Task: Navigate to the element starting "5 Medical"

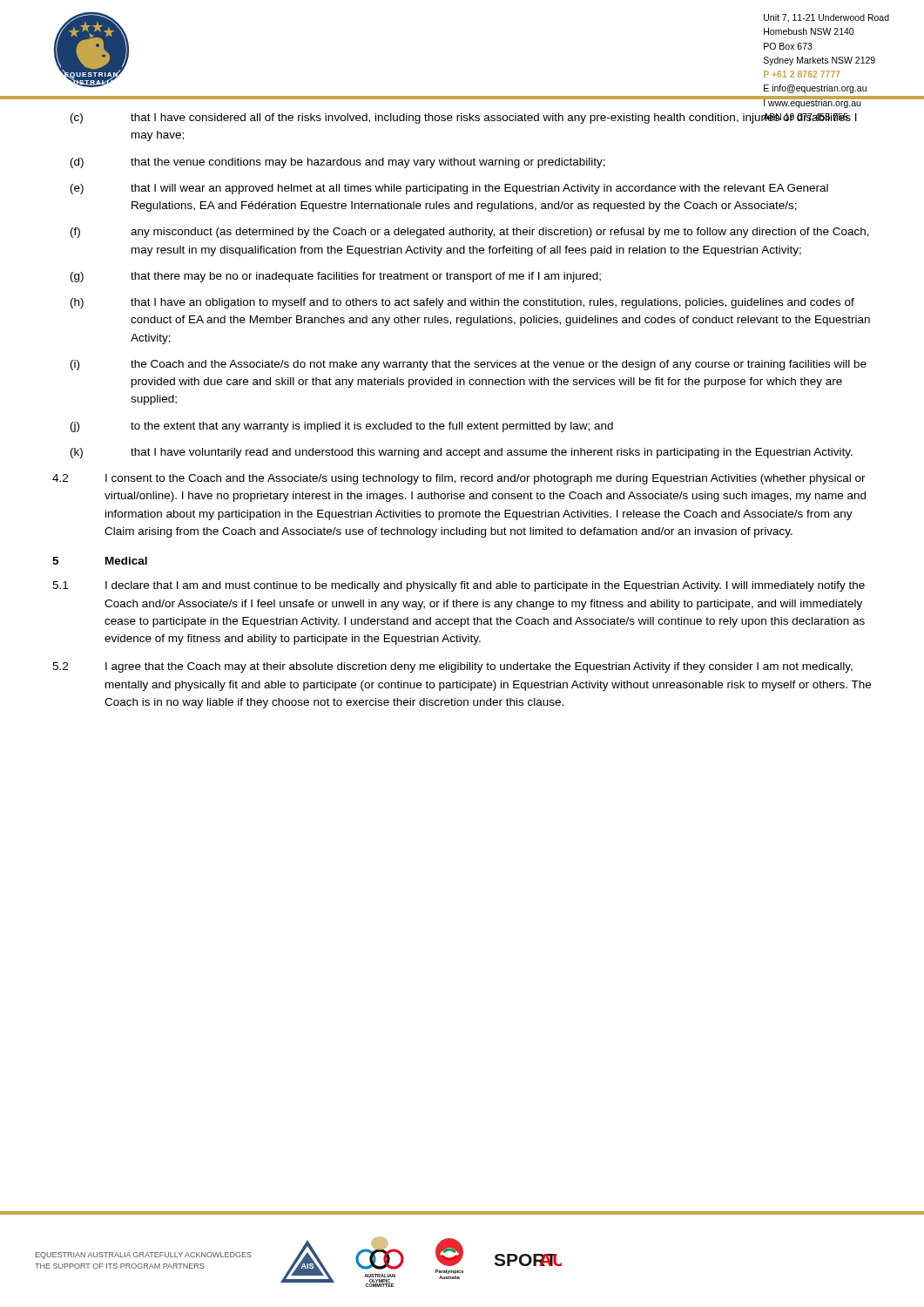Action: coord(55,561)
